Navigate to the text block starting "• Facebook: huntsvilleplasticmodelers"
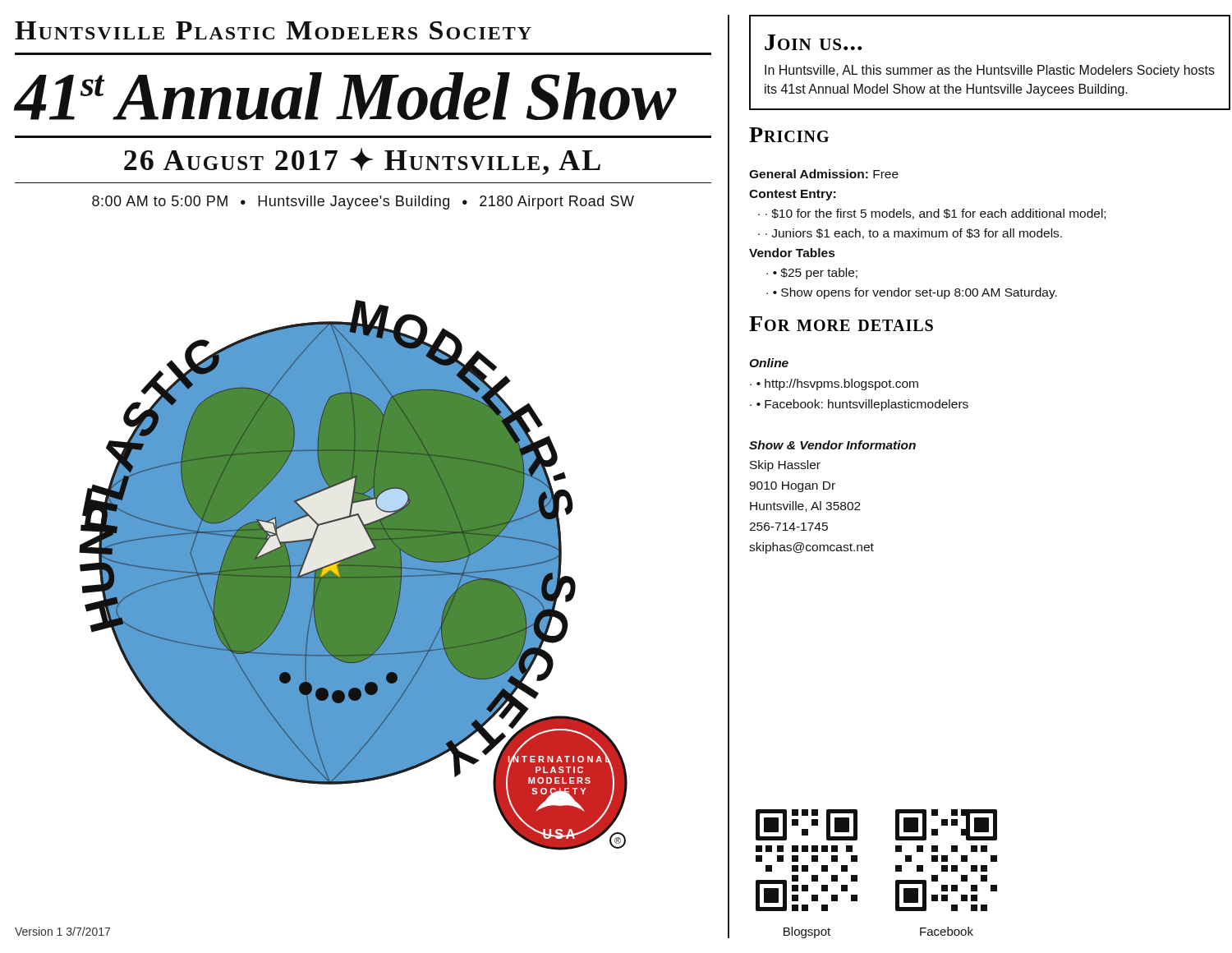This screenshot has width=1232, height=953. (x=862, y=404)
